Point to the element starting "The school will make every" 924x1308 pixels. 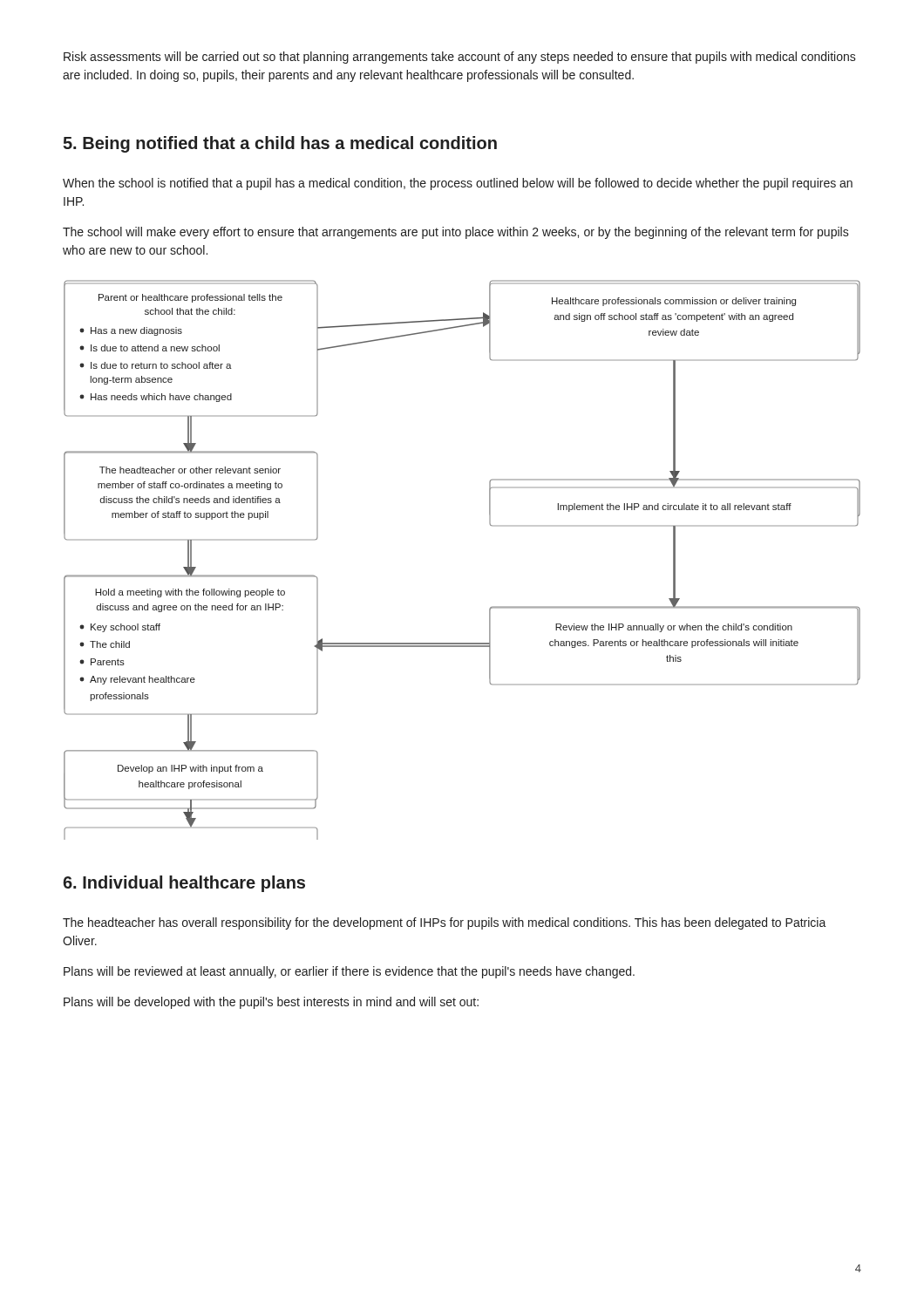[x=456, y=241]
